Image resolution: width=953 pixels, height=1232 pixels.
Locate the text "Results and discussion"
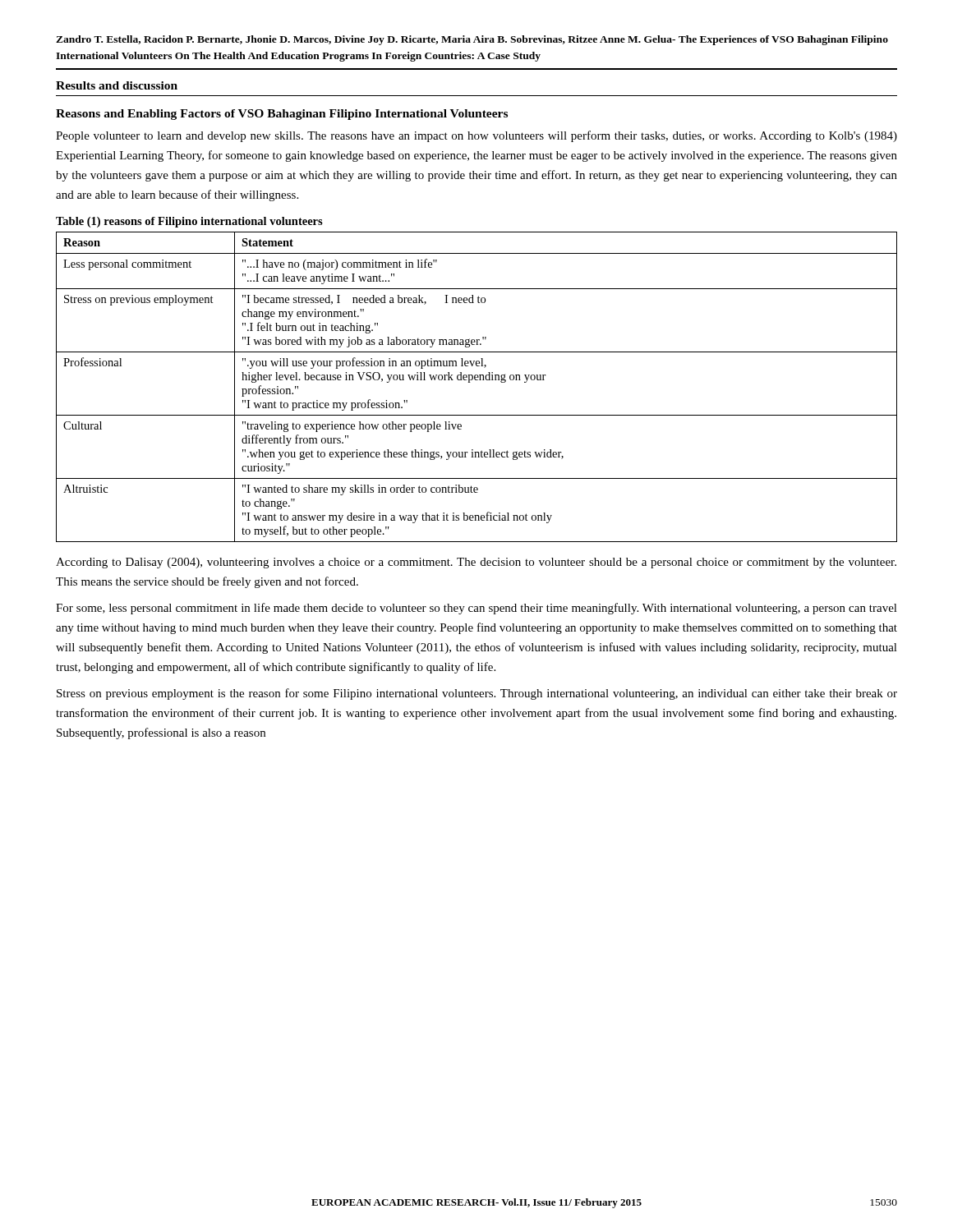117,85
